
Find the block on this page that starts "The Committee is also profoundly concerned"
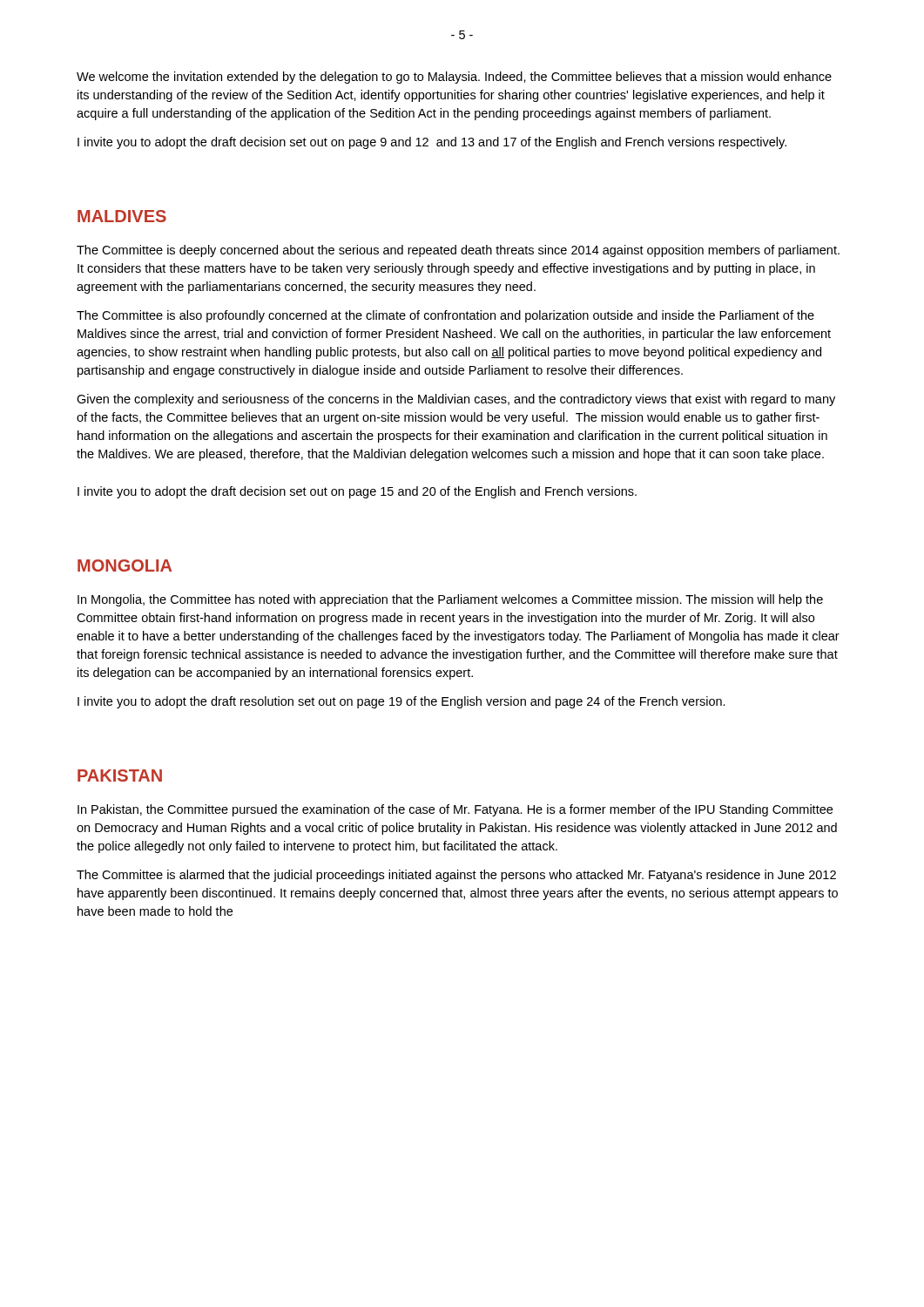(x=454, y=343)
